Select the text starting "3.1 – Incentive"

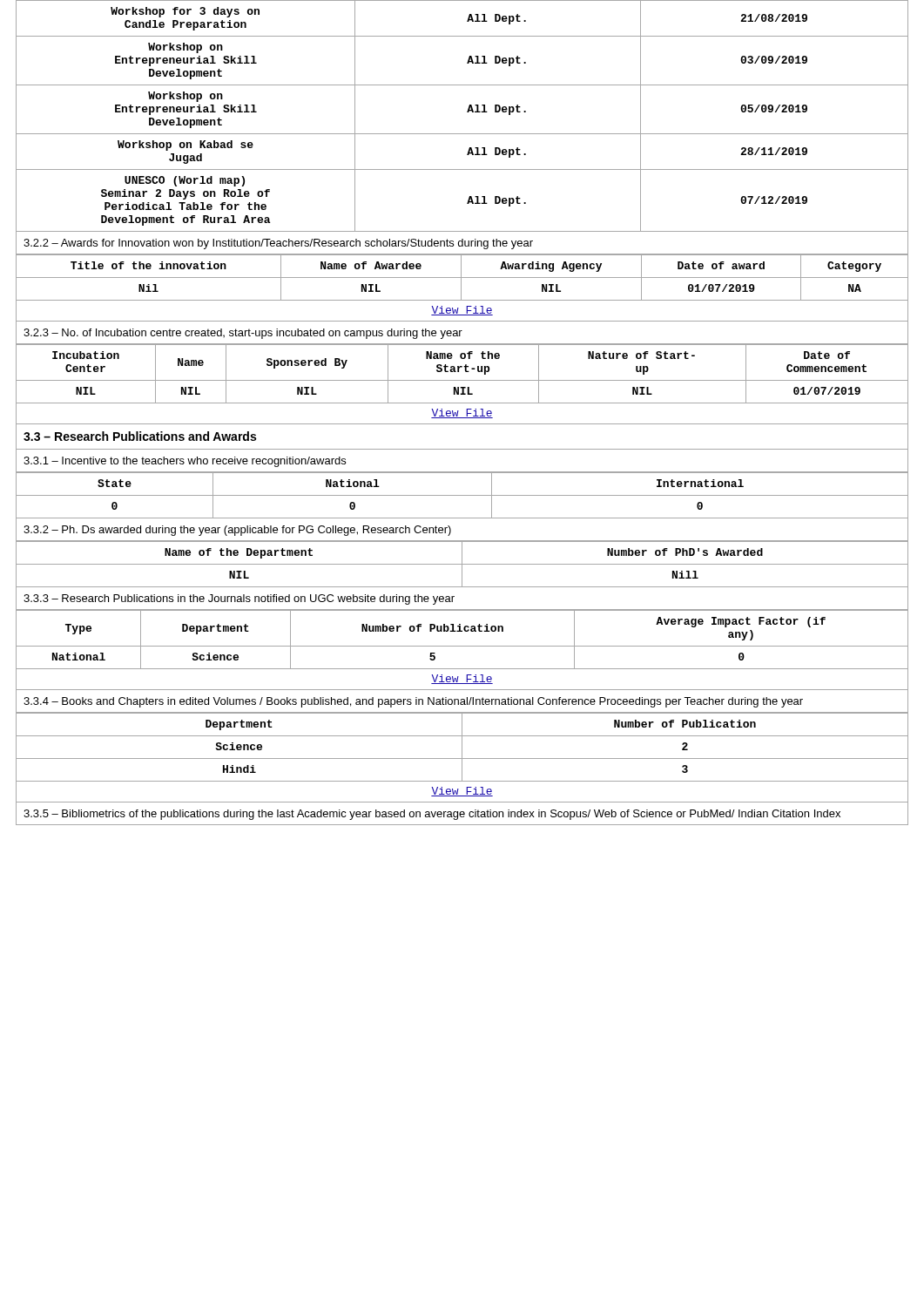(185, 460)
